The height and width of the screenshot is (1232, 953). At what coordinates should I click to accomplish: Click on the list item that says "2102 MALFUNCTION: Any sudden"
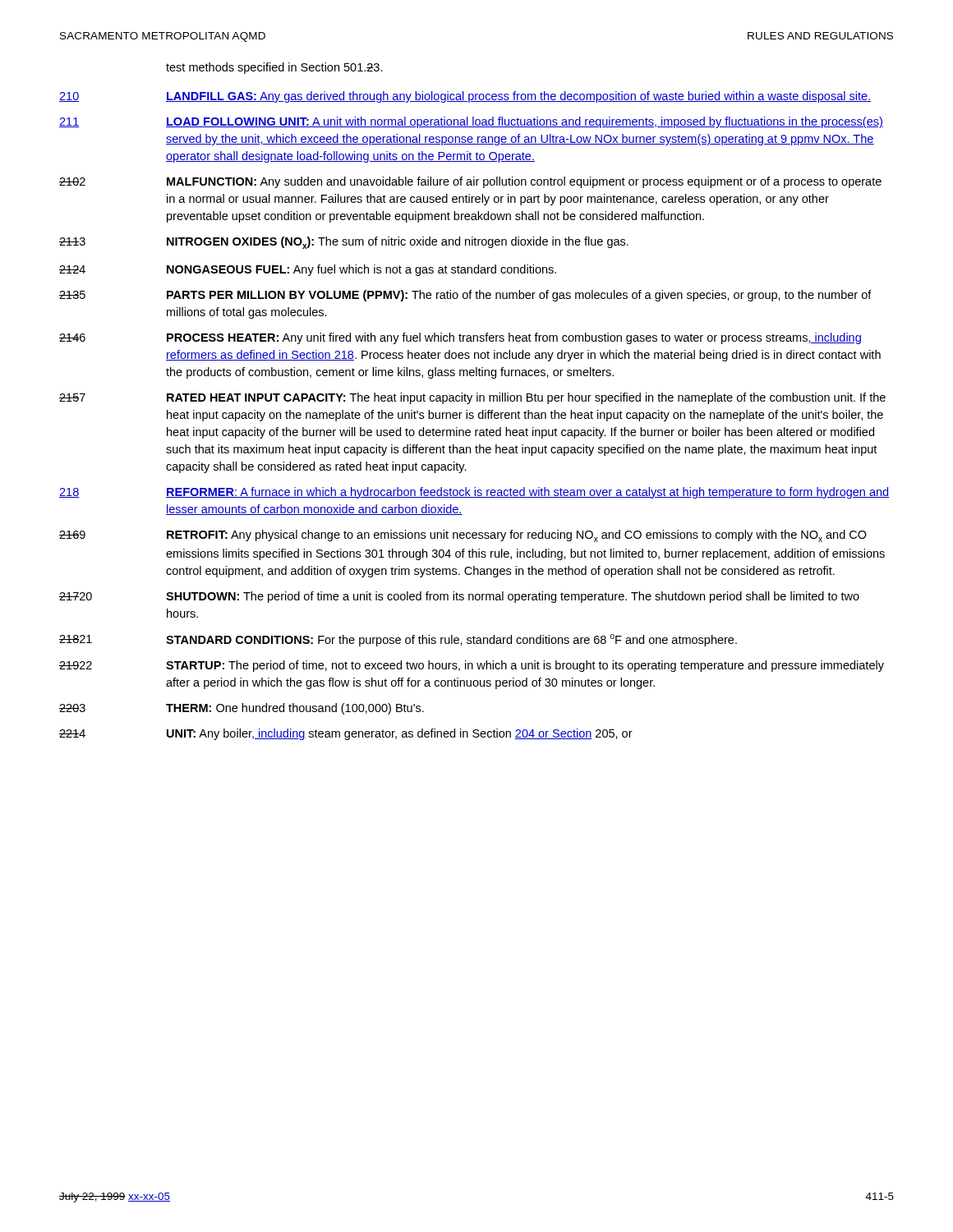476,199
